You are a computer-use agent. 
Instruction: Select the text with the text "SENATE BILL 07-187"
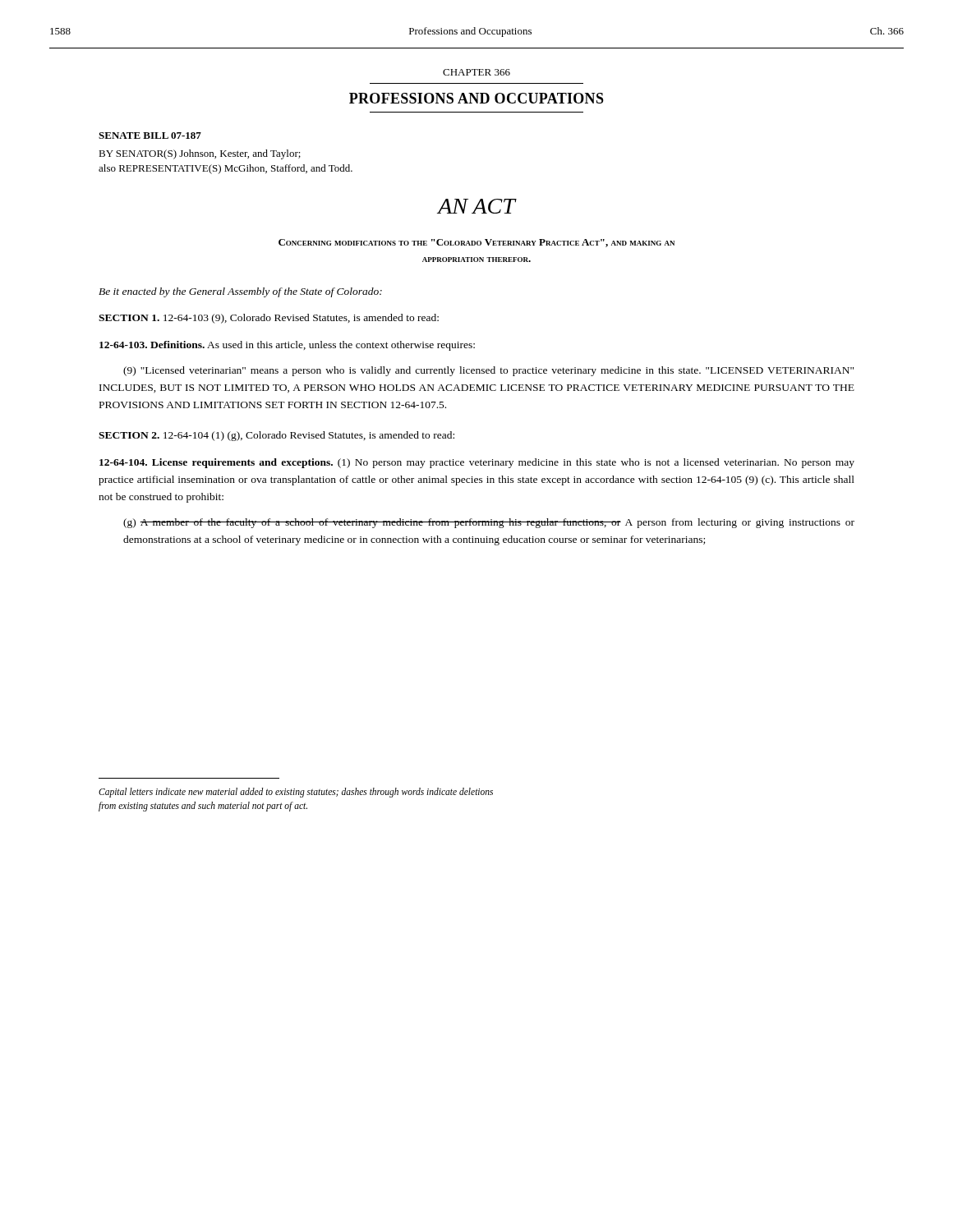[x=150, y=135]
